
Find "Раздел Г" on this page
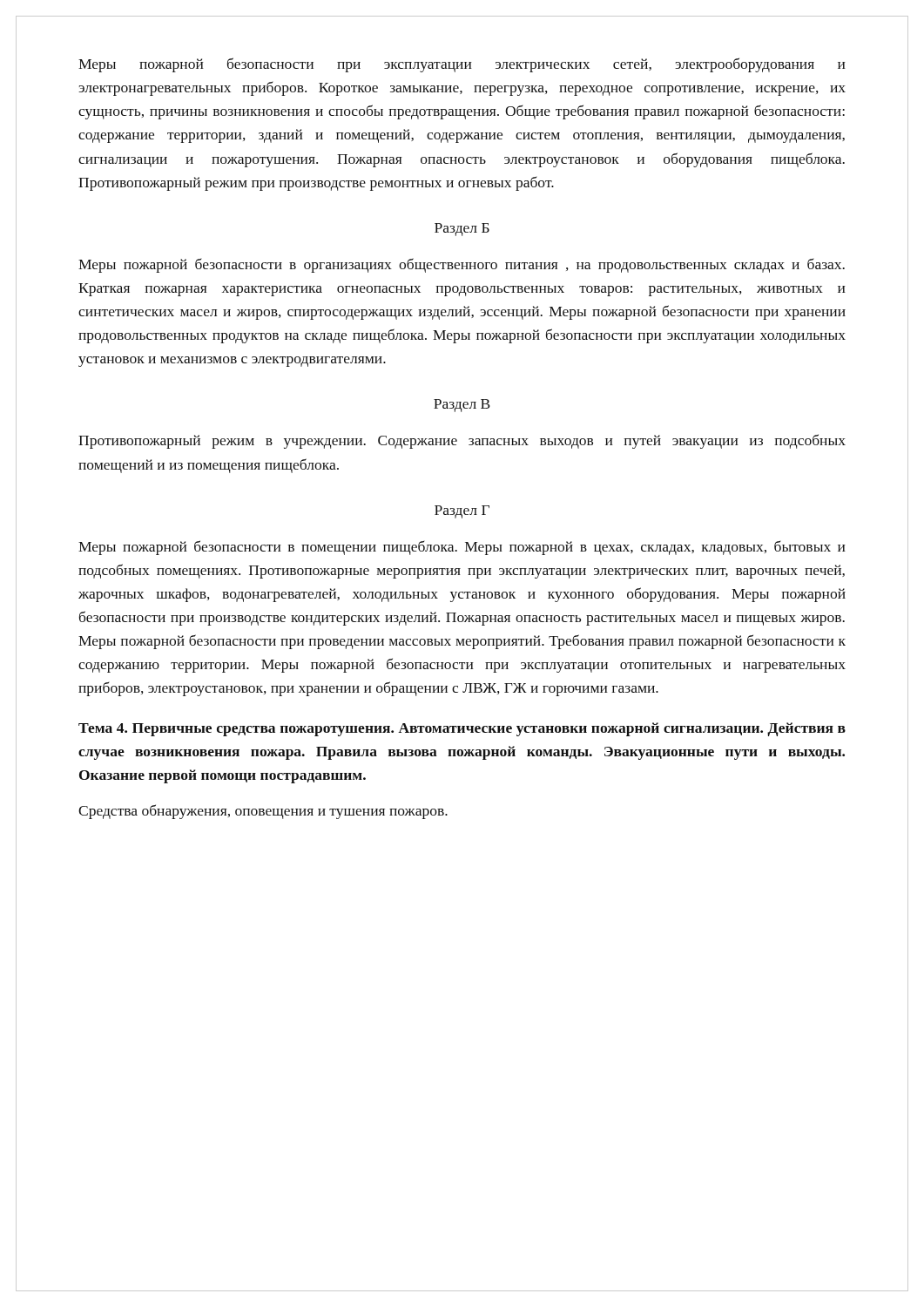coord(462,509)
